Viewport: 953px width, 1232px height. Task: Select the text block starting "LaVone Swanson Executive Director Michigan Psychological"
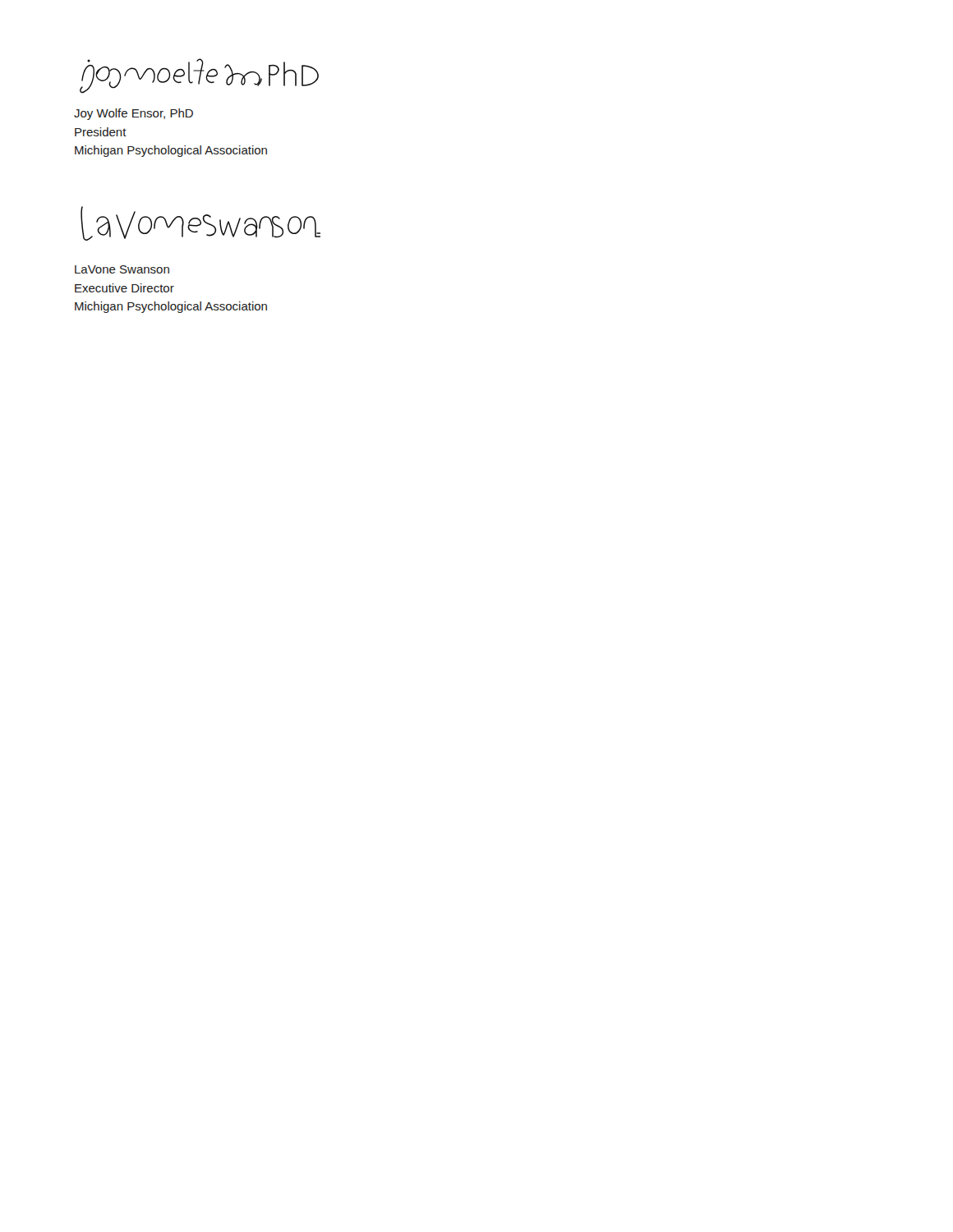point(171,287)
